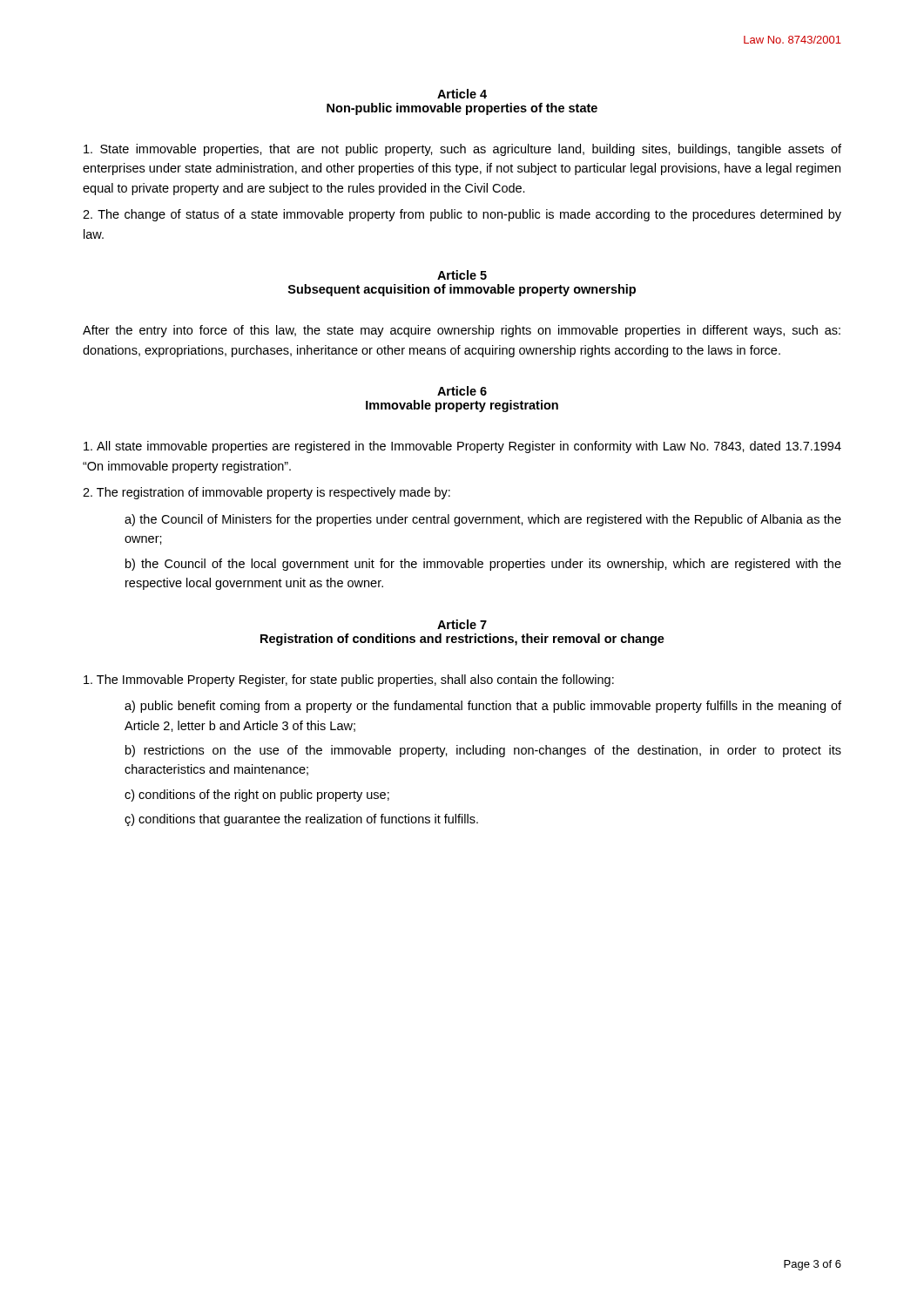Where is the passage that starts "The change of status of"?
The height and width of the screenshot is (1307, 924).
click(x=462, y=224)
